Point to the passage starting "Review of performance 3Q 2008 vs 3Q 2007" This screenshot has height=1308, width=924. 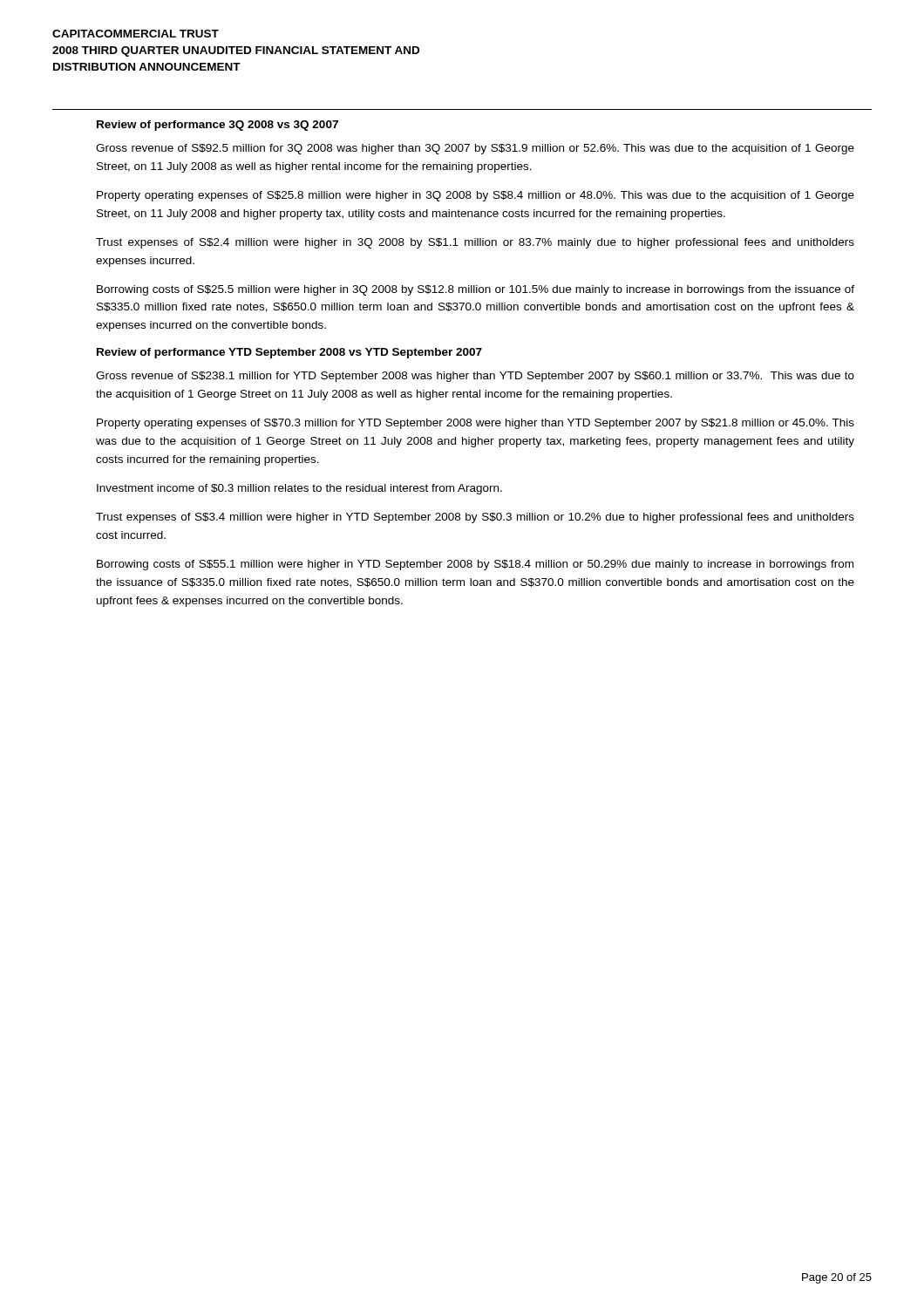click(217, 124)
